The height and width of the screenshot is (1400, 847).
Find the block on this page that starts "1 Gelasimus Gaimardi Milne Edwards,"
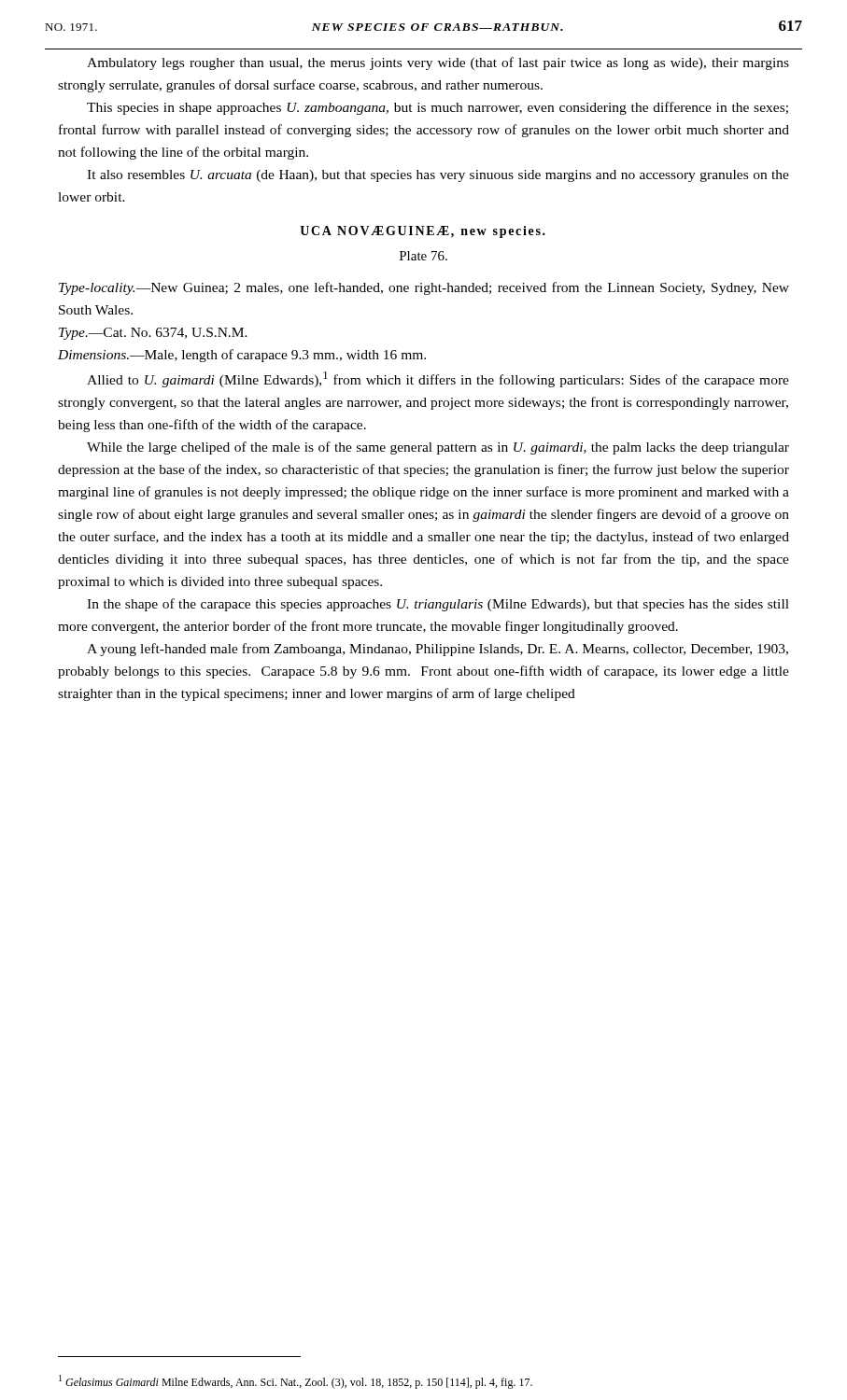coord(295,1381)
